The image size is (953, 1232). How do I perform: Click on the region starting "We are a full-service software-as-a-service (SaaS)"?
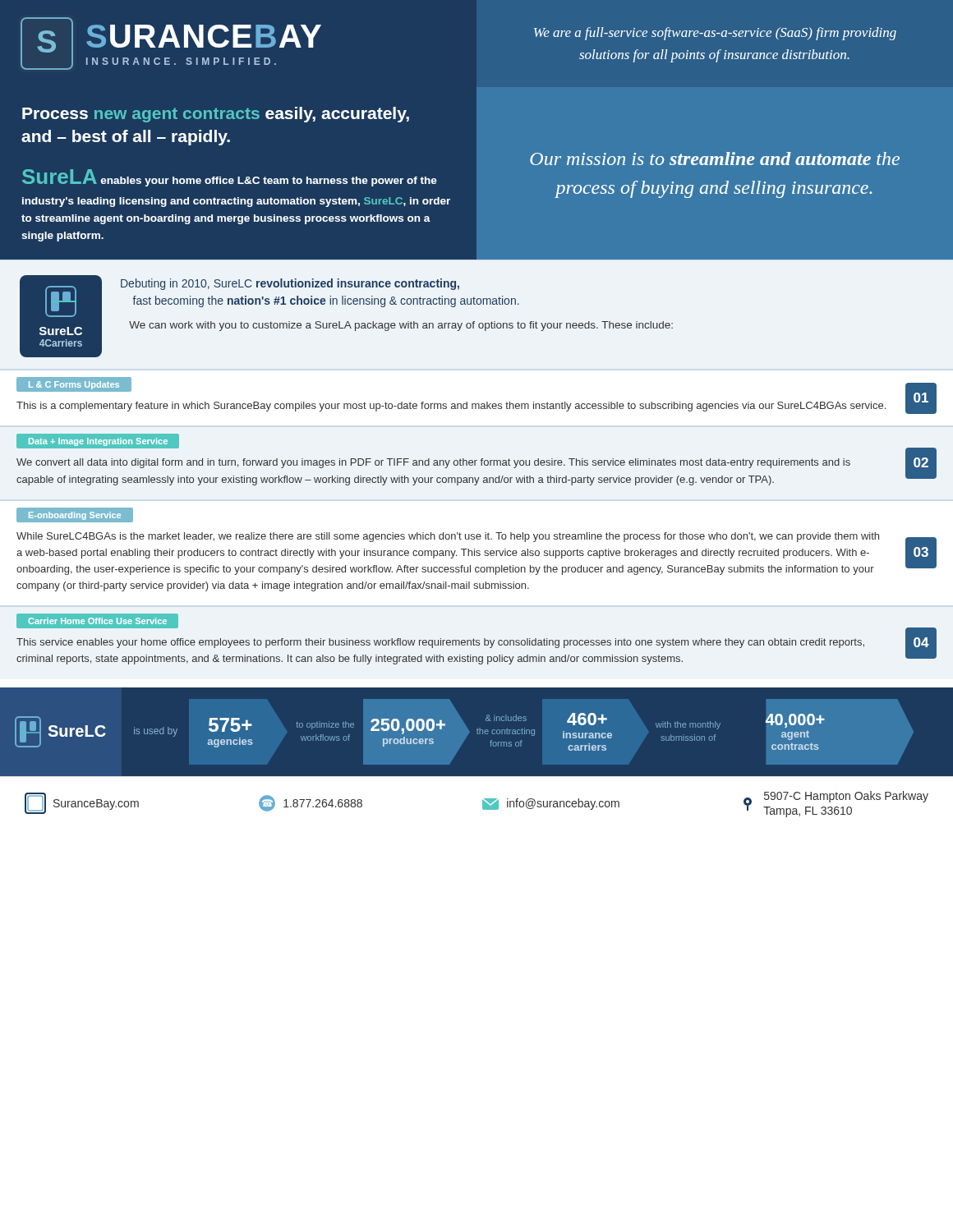coord(715,44)
